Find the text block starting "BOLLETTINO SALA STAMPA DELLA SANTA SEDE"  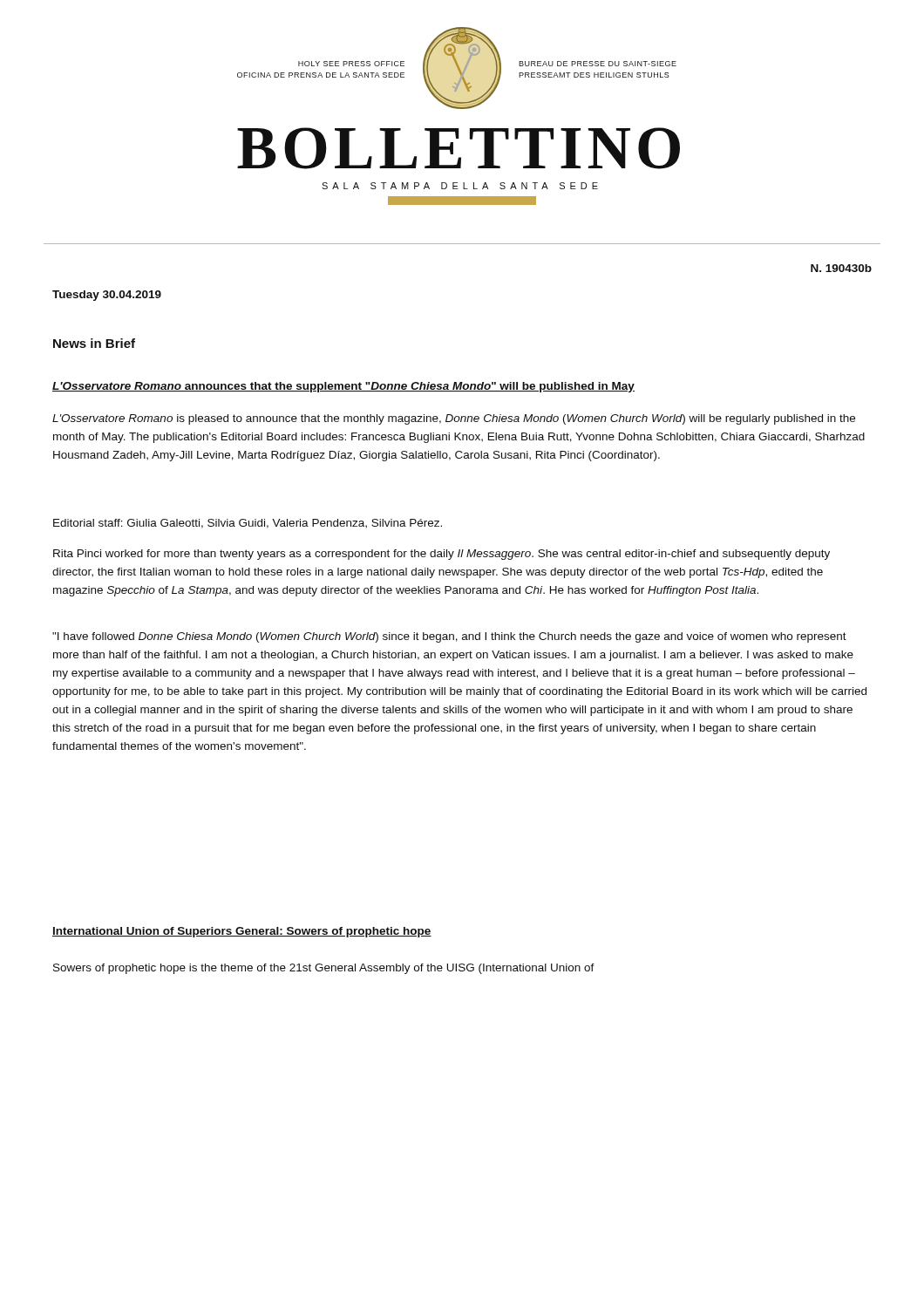click(462, 161)
